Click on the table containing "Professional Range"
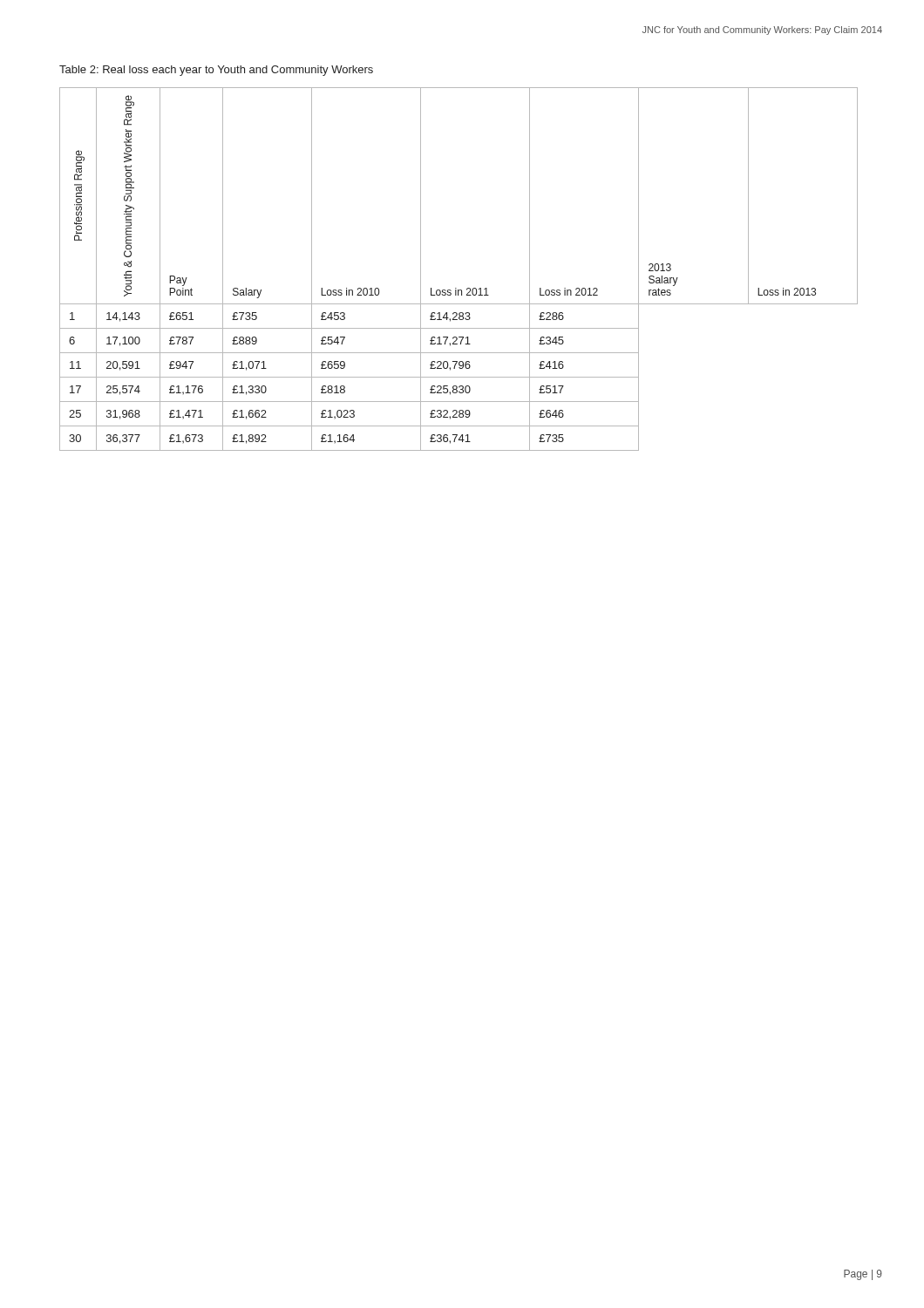924x1308 pixels. coord(459,269)
